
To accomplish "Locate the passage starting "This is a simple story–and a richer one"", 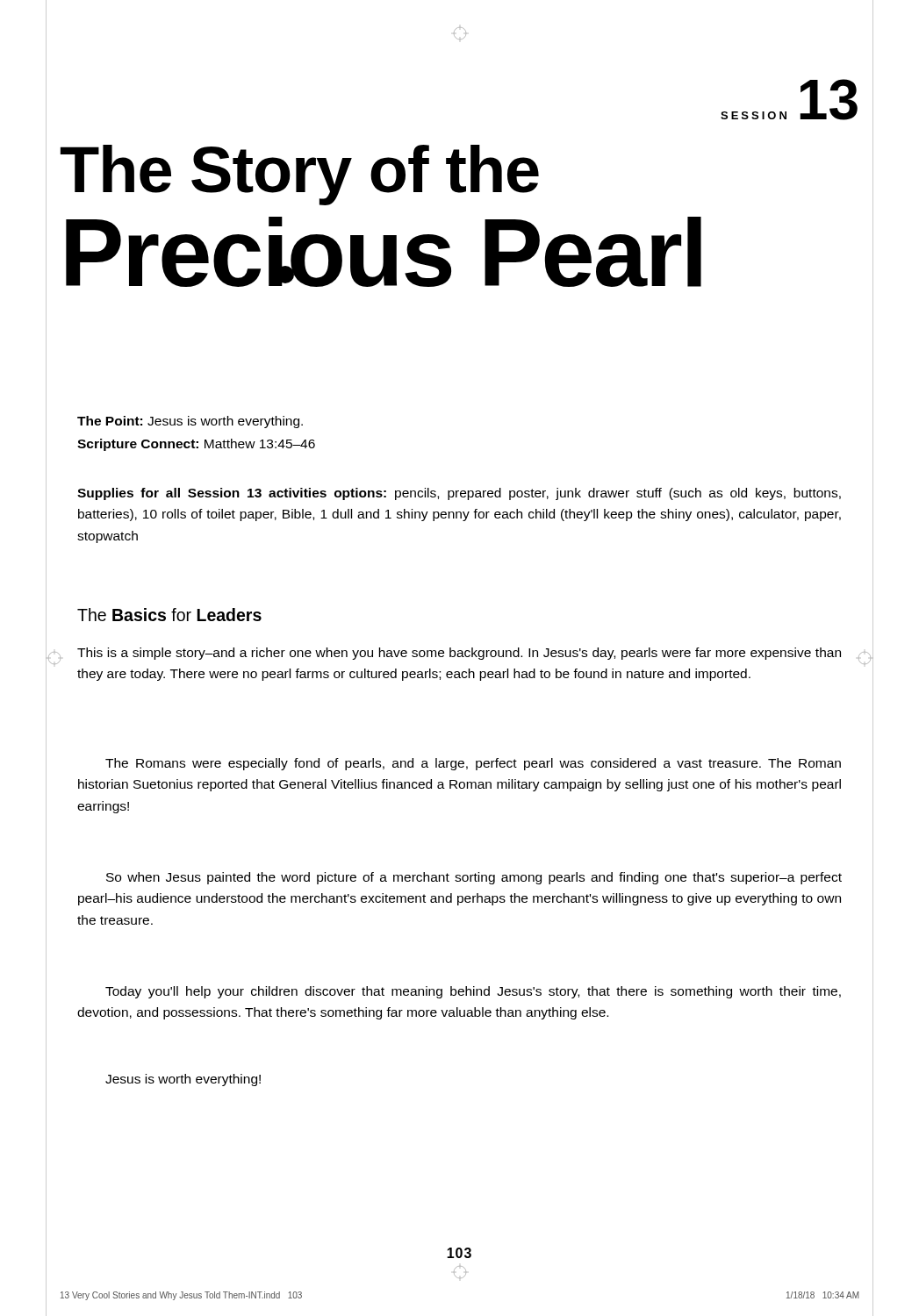I will pos(460,664).
